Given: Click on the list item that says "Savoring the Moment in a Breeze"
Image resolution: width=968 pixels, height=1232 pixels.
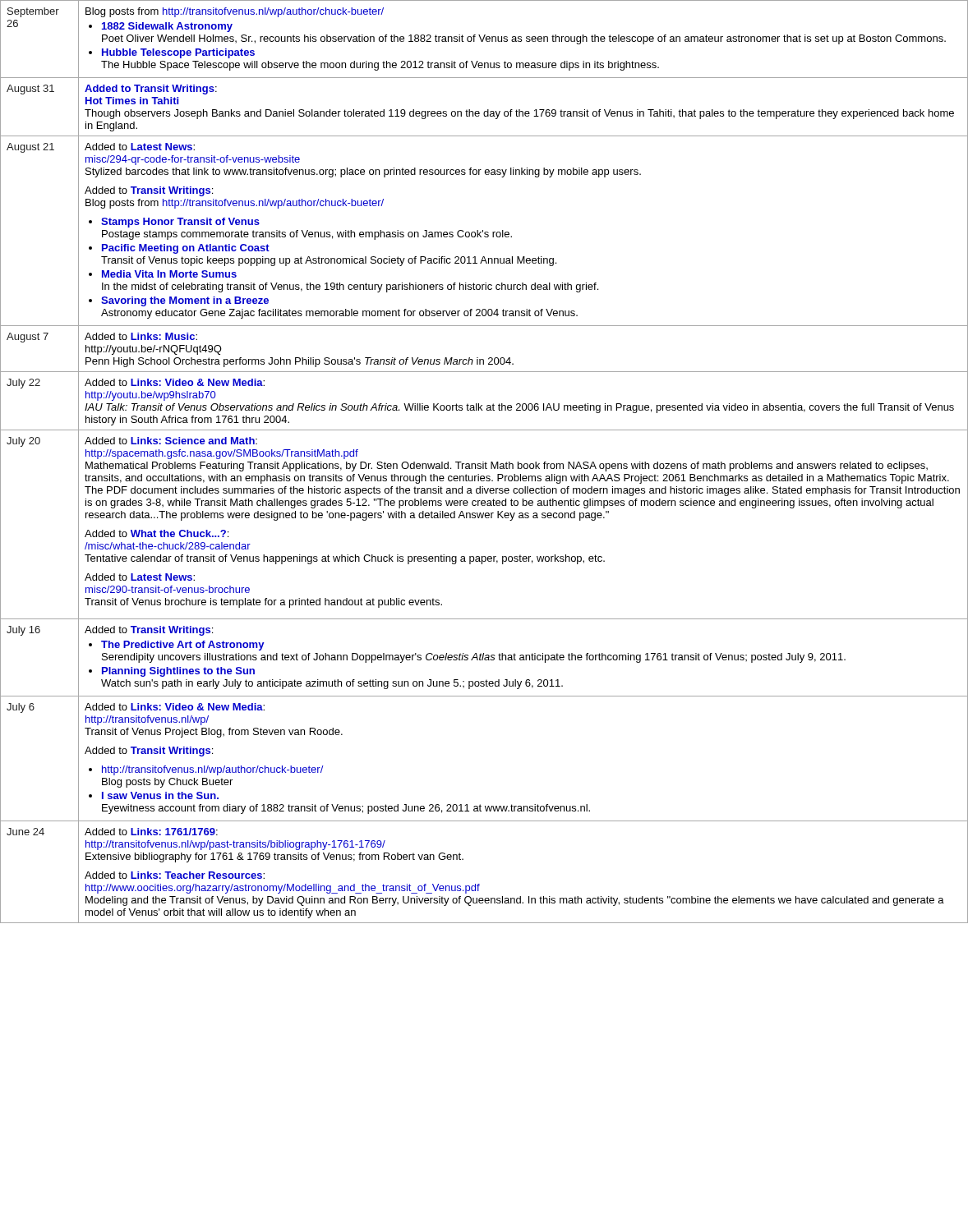Looking at the screenshot, I should [x=340, y=306].
